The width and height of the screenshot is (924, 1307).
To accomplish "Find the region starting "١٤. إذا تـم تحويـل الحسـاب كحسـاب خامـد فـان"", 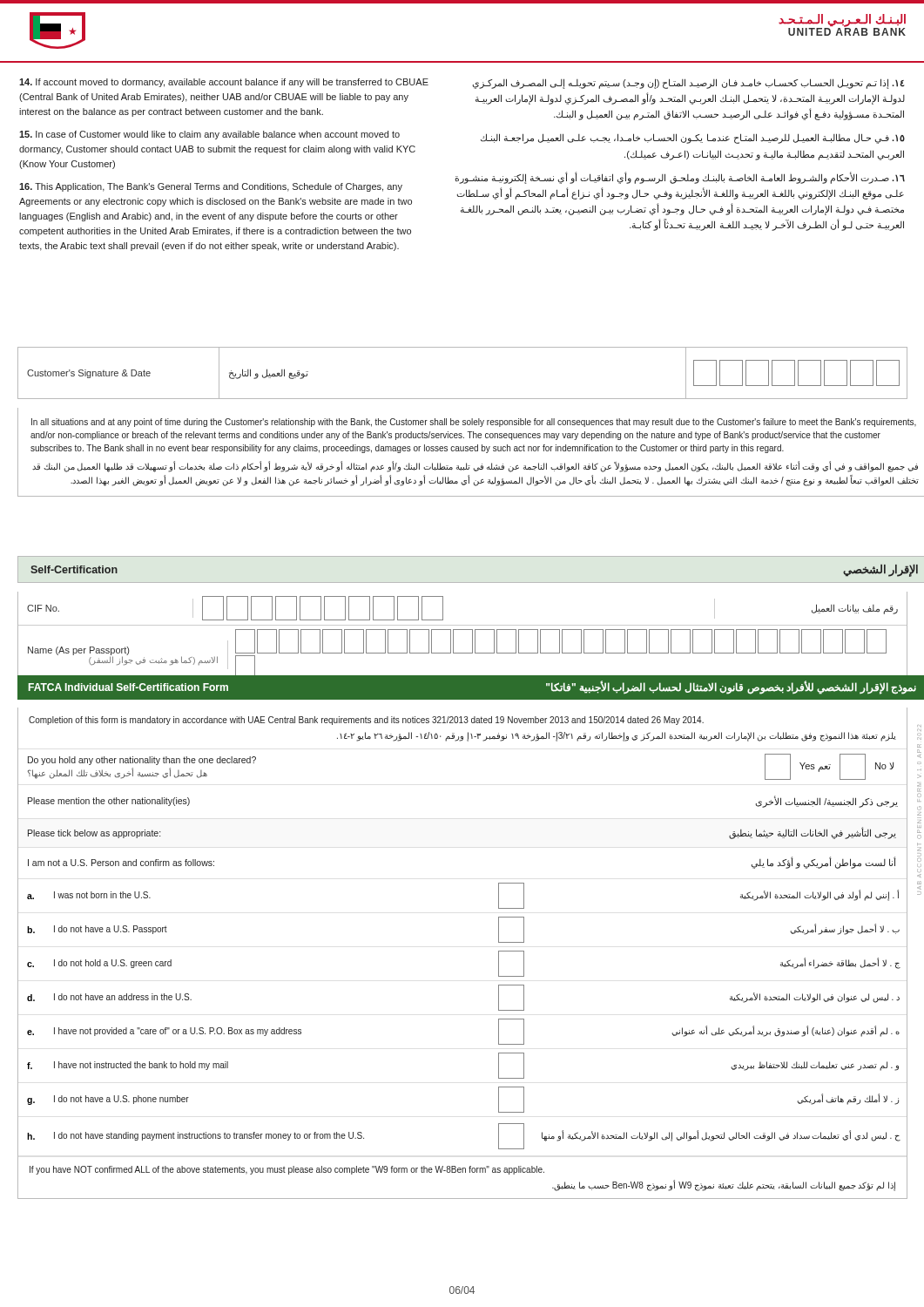I will pyautogui.click(x=688, y=99).
